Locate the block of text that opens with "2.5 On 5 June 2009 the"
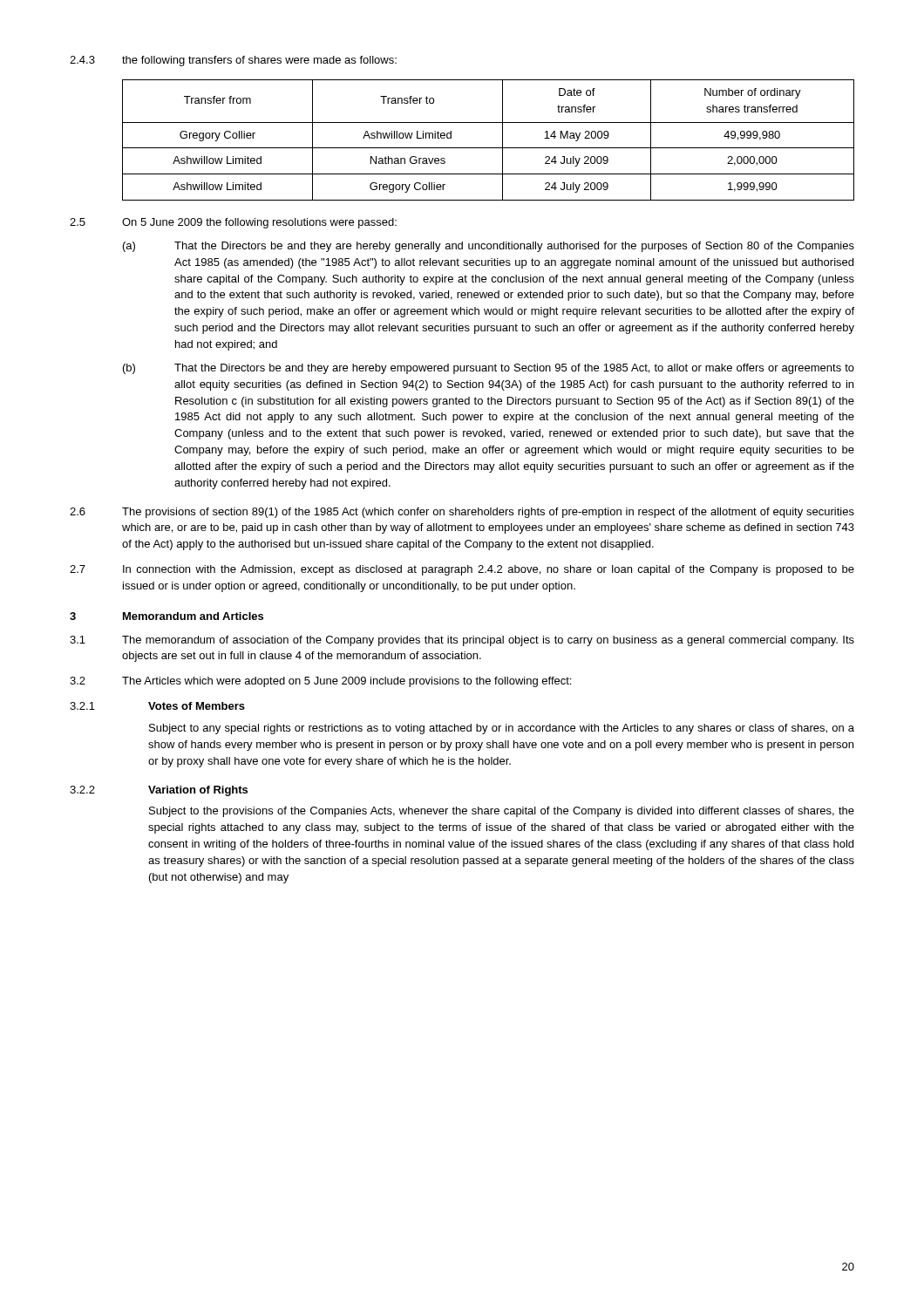Image resolution: width=924 pixels, height=1308 pixels. [233, 223]
